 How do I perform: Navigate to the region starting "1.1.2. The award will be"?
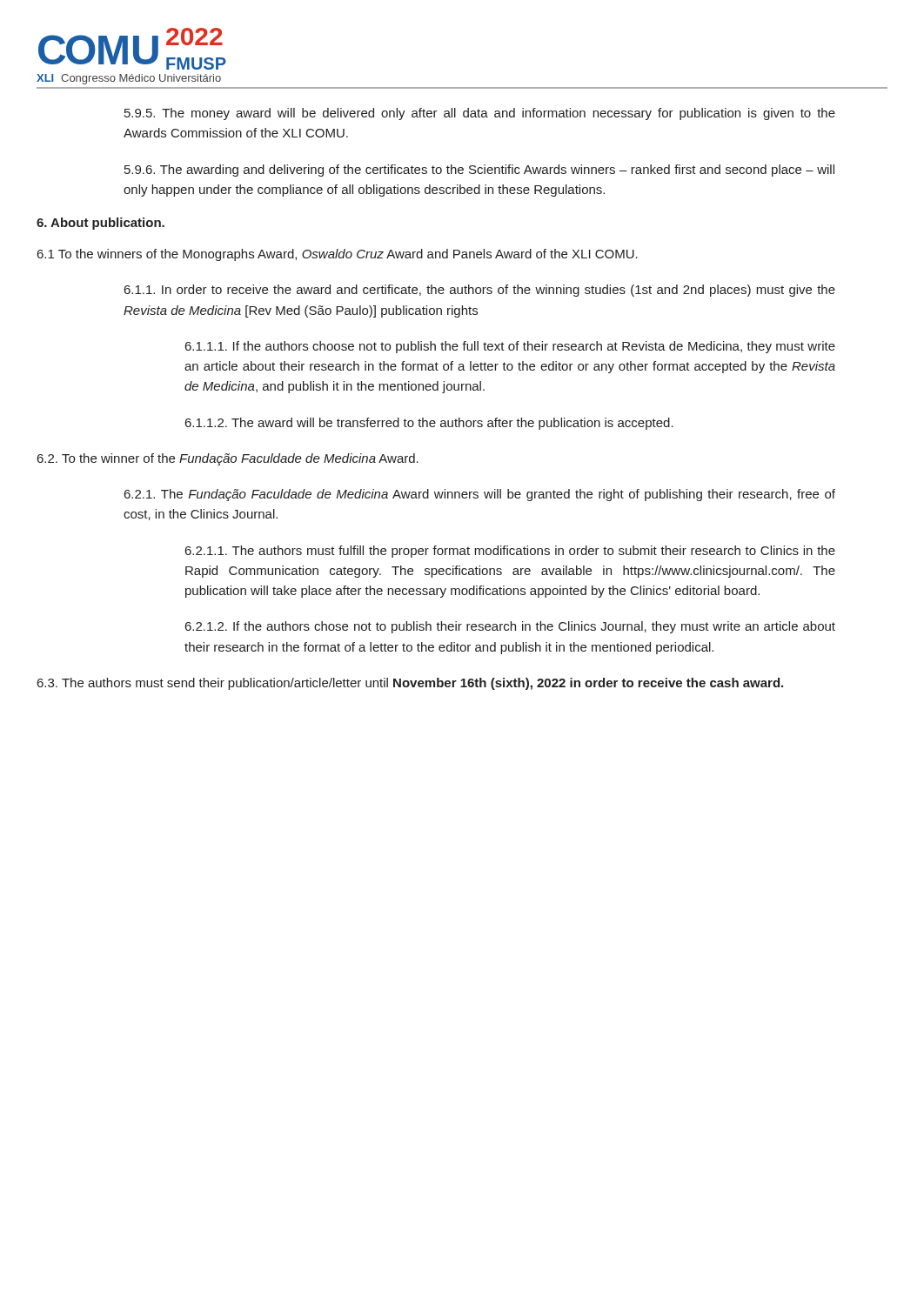pos(429,422)
